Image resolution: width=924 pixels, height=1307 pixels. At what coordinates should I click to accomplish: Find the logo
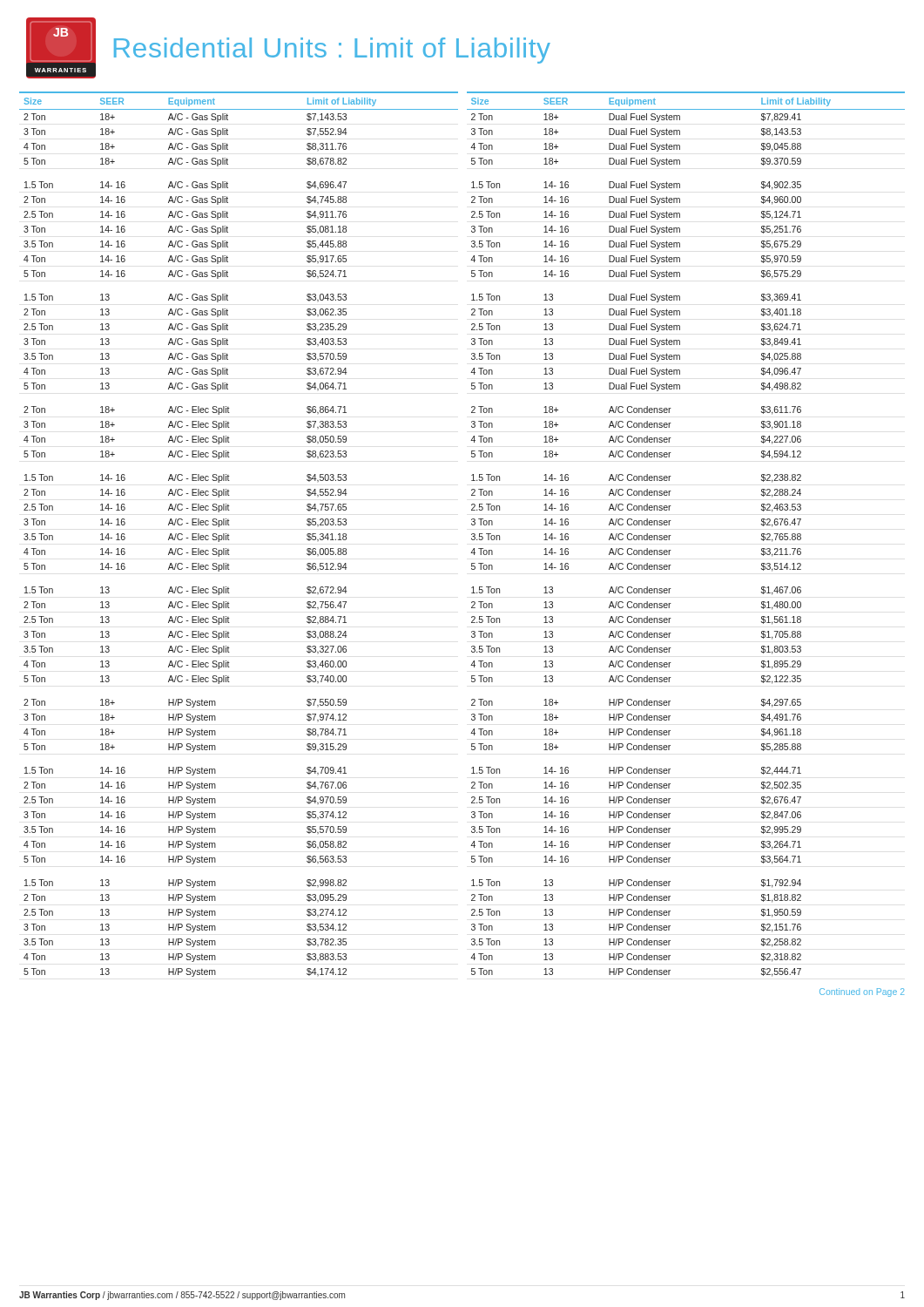pos(61,48)
